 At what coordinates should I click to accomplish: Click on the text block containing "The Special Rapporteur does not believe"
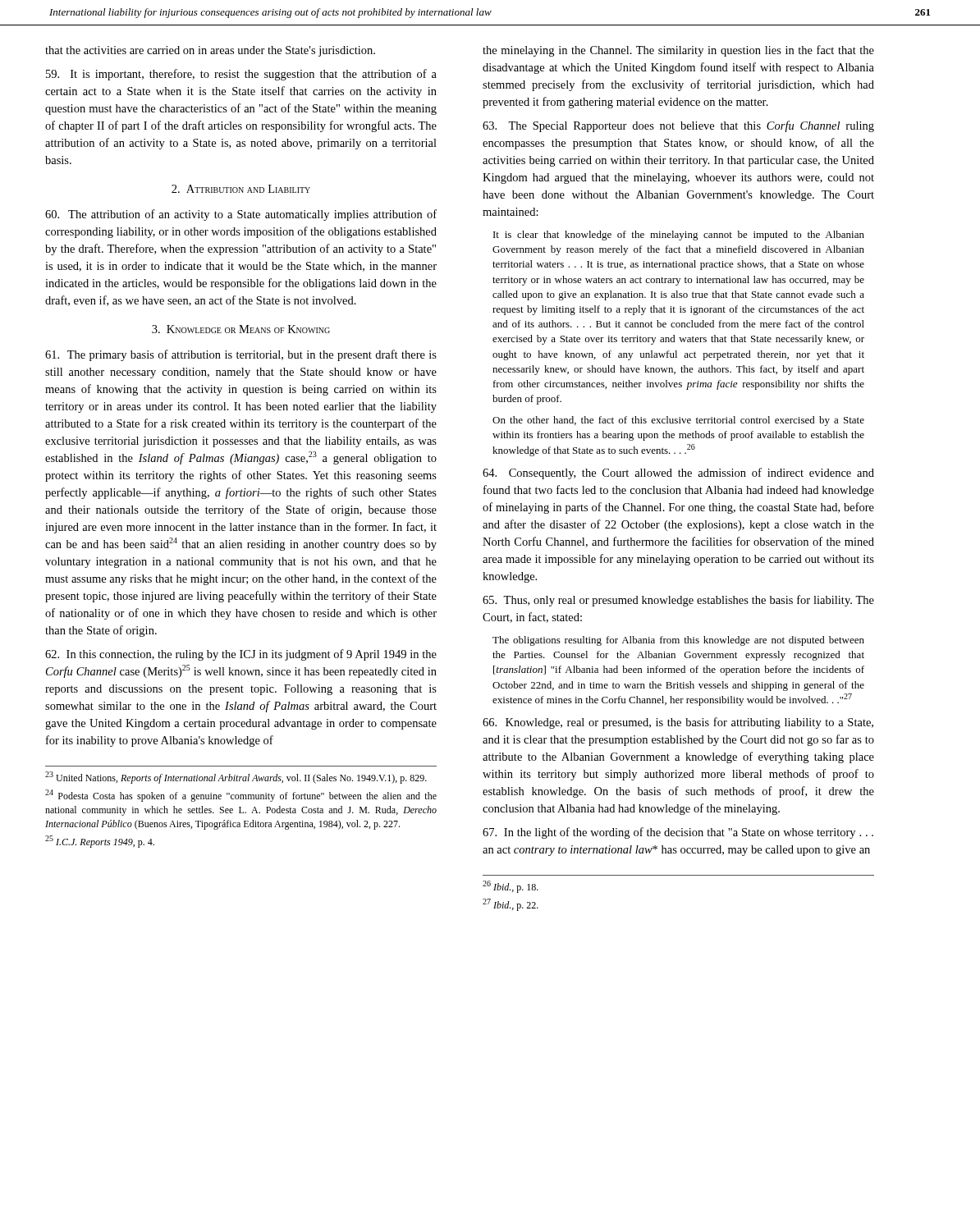(x=678, y=169)
